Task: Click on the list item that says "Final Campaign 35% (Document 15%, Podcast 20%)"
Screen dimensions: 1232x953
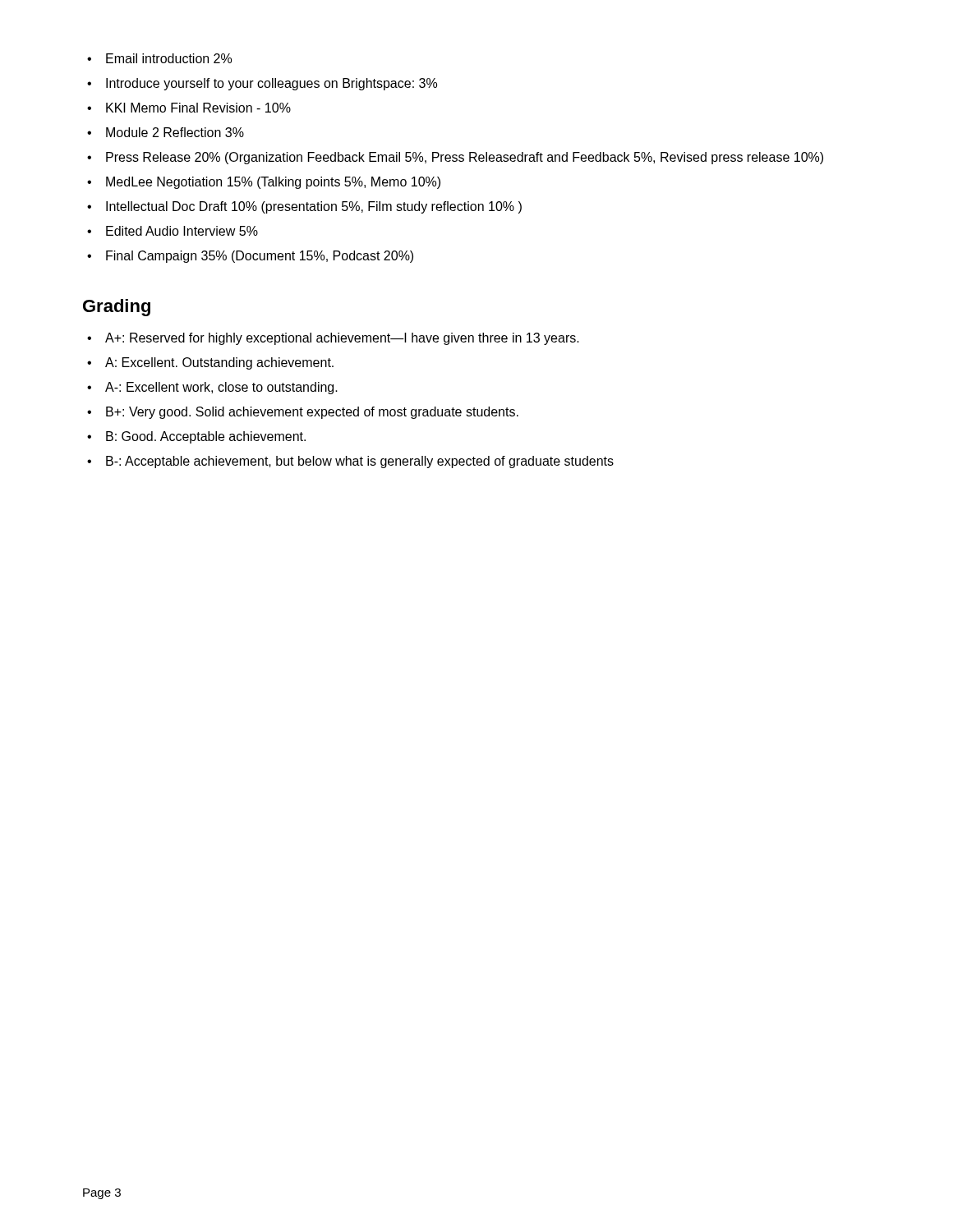Action: point(250,257)
